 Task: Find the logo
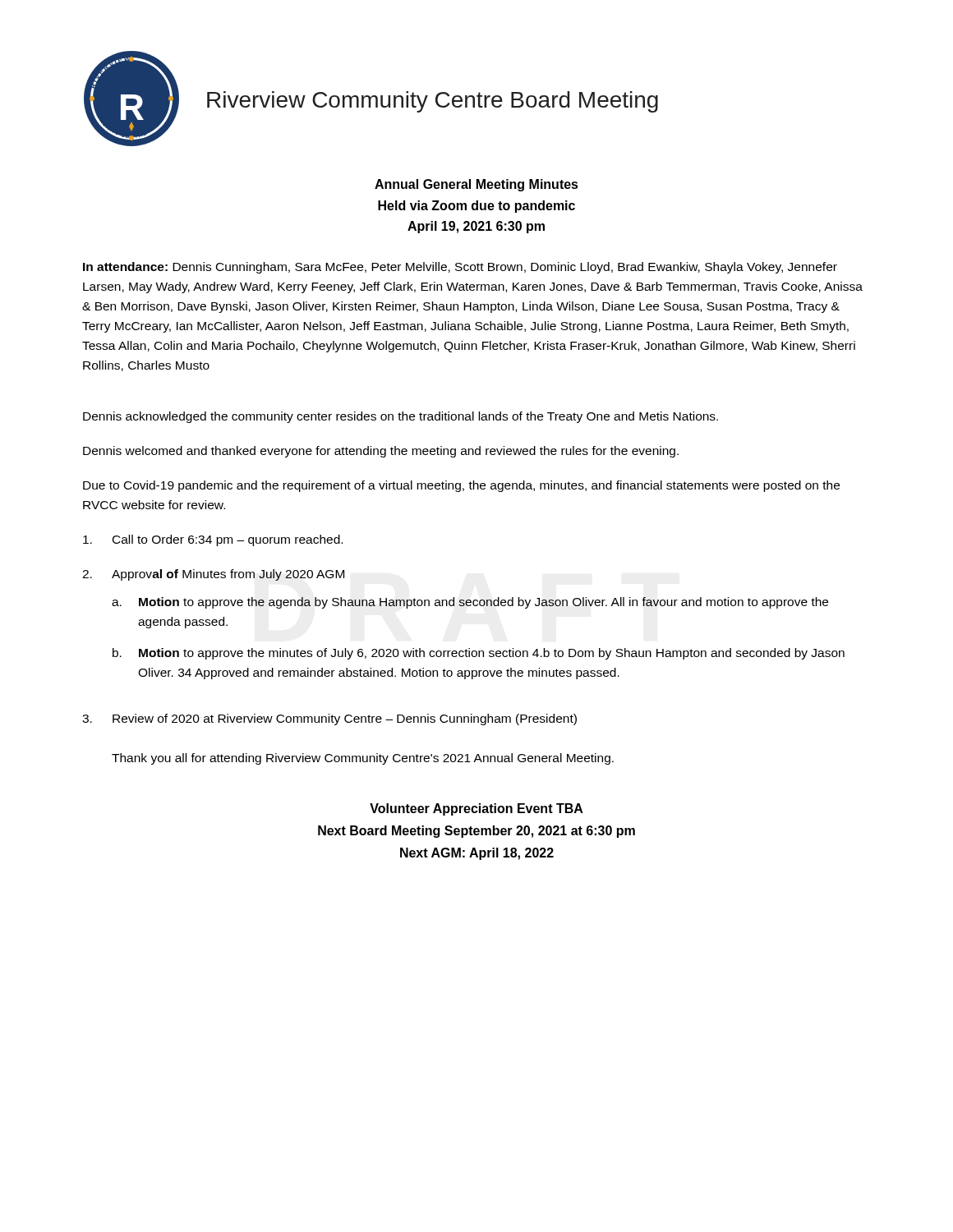click(x=136, y=100)
